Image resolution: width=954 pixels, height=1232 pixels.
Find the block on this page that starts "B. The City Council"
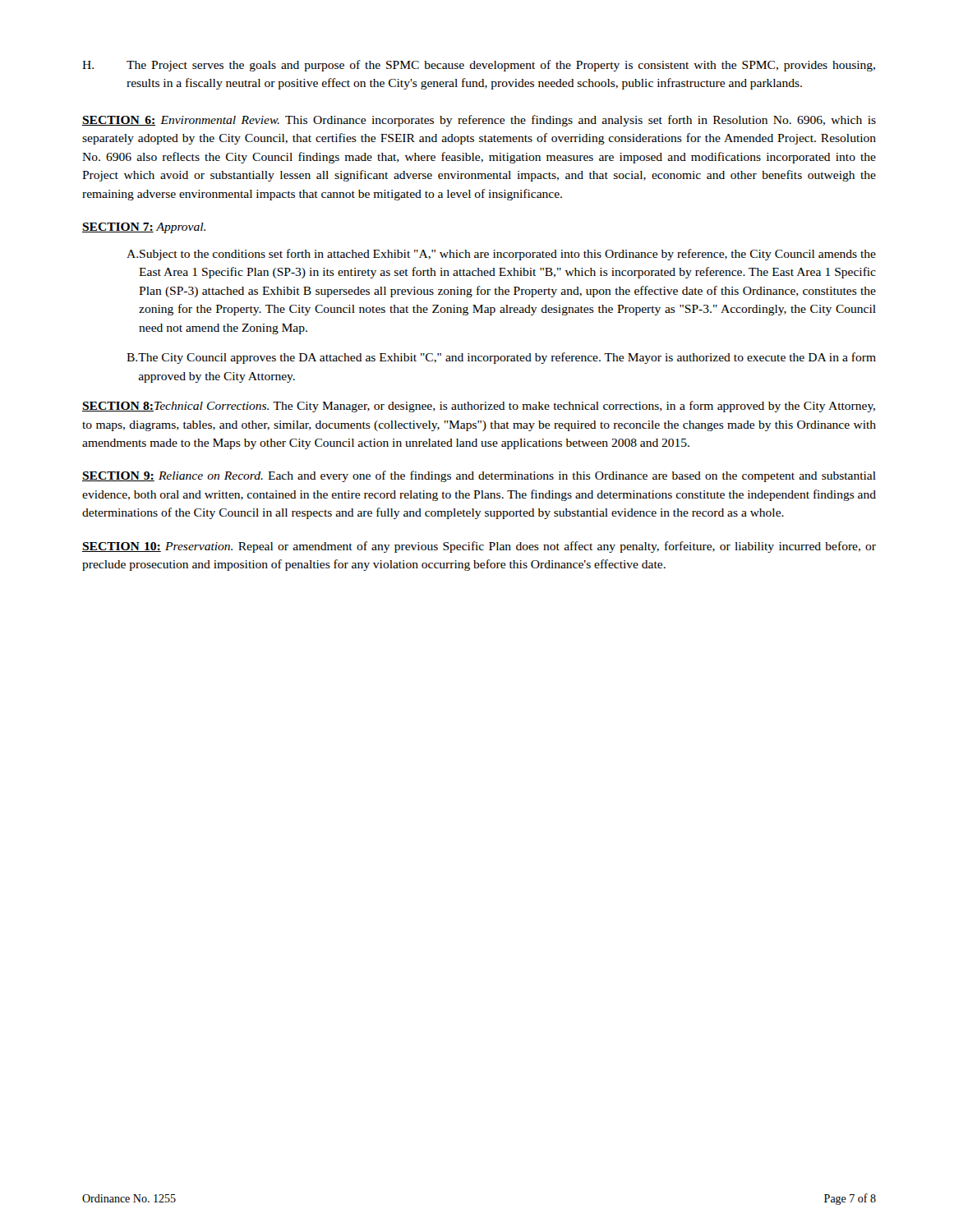click(479, 367)
